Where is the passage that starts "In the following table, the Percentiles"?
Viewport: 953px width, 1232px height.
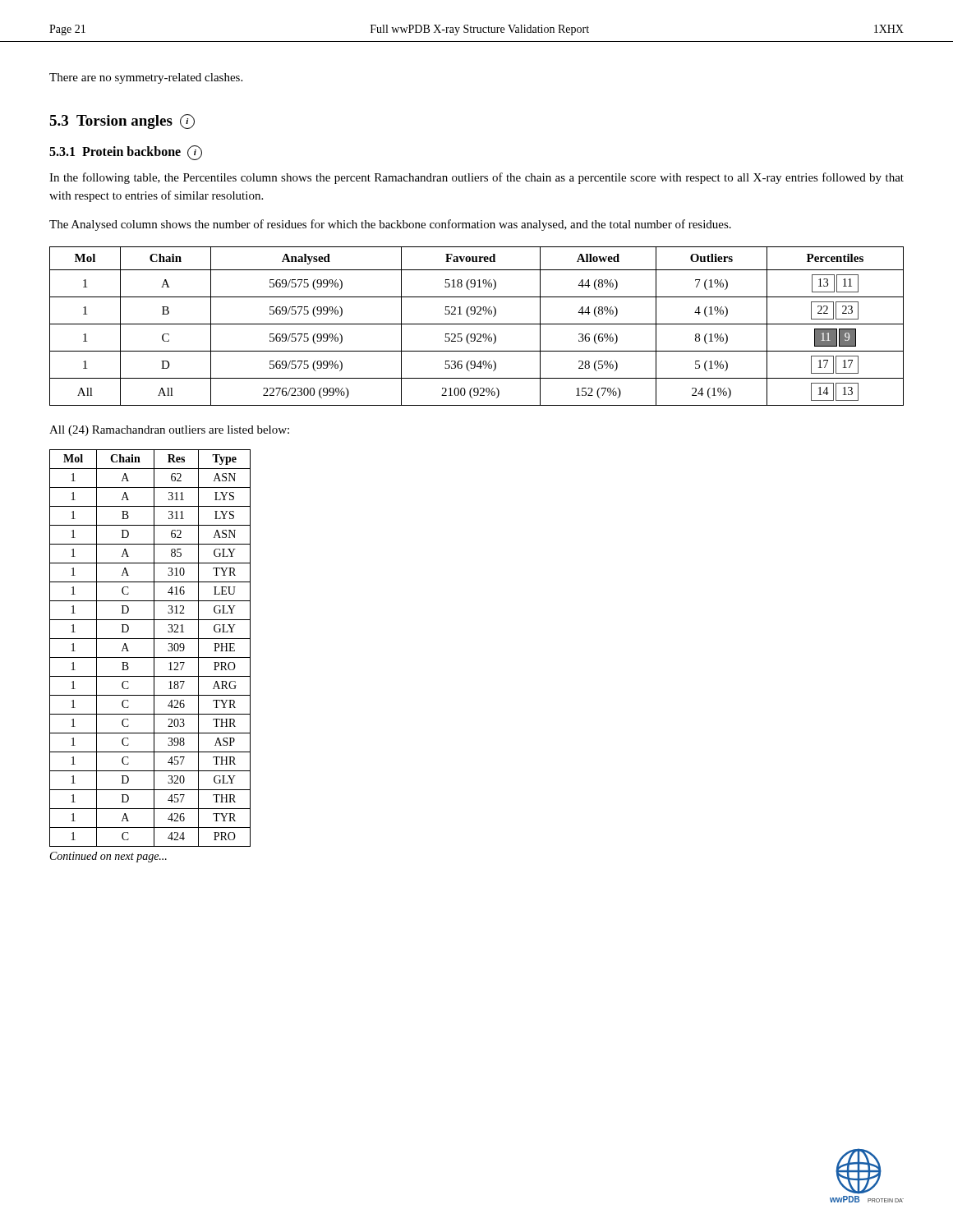click(476, 187)
